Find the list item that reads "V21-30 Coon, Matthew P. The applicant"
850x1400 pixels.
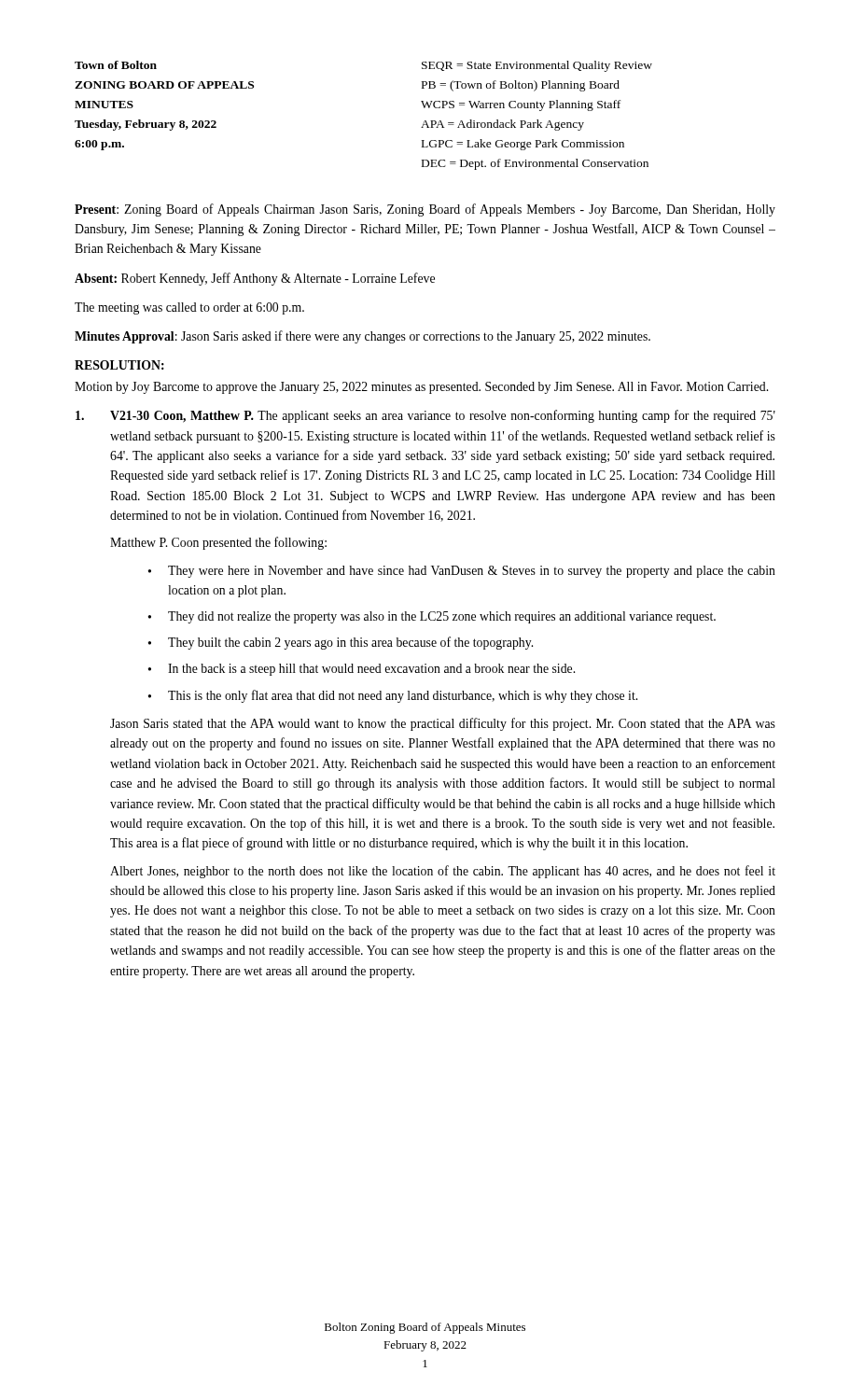pos(425,466)
